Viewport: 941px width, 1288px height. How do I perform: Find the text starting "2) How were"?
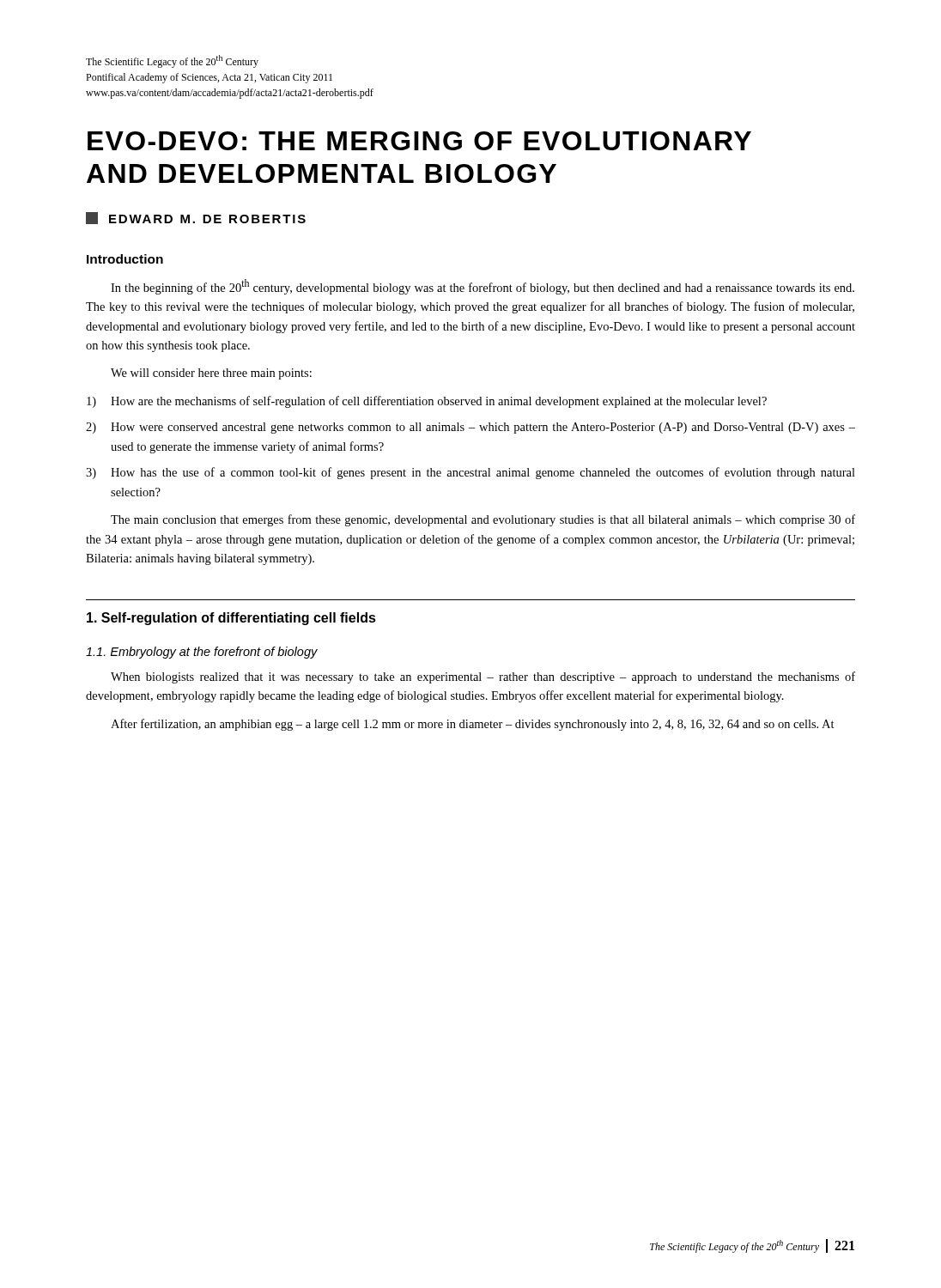pyautogui.click(x=470, y=435)
